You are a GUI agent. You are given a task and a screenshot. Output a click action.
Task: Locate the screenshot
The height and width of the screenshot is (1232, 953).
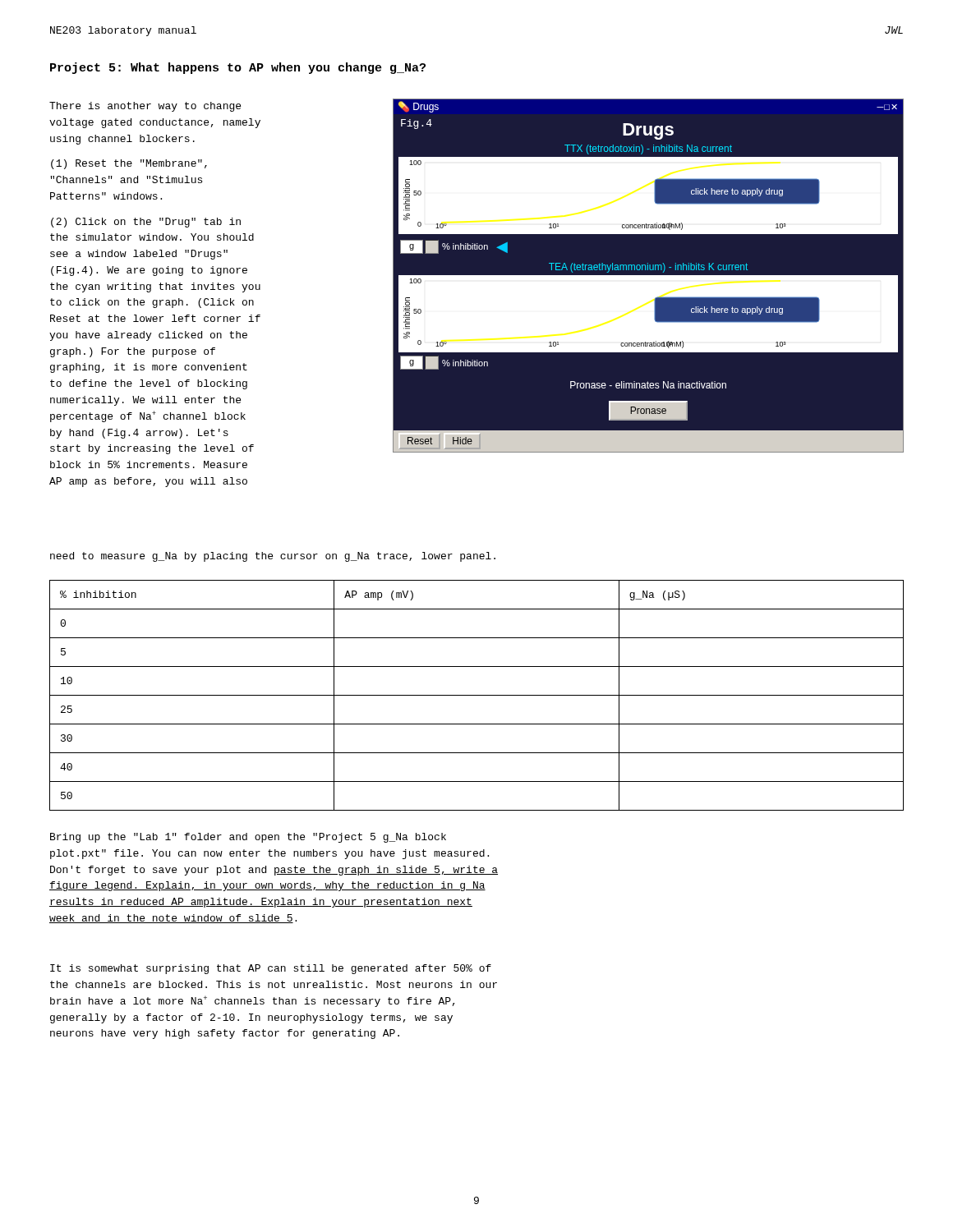(x=649, y=276)
